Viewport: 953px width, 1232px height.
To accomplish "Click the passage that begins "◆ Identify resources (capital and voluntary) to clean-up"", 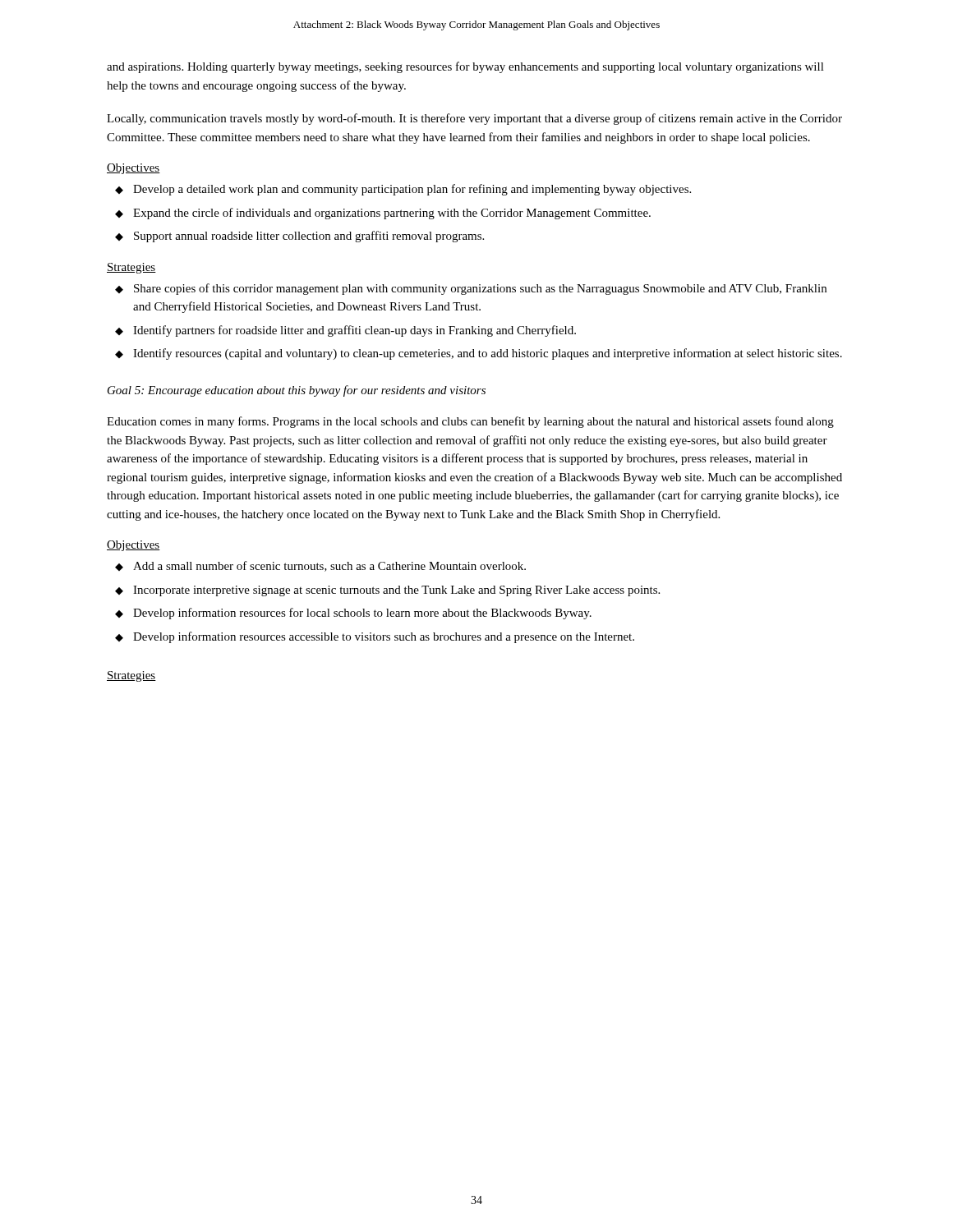I will tap(481, 353).
